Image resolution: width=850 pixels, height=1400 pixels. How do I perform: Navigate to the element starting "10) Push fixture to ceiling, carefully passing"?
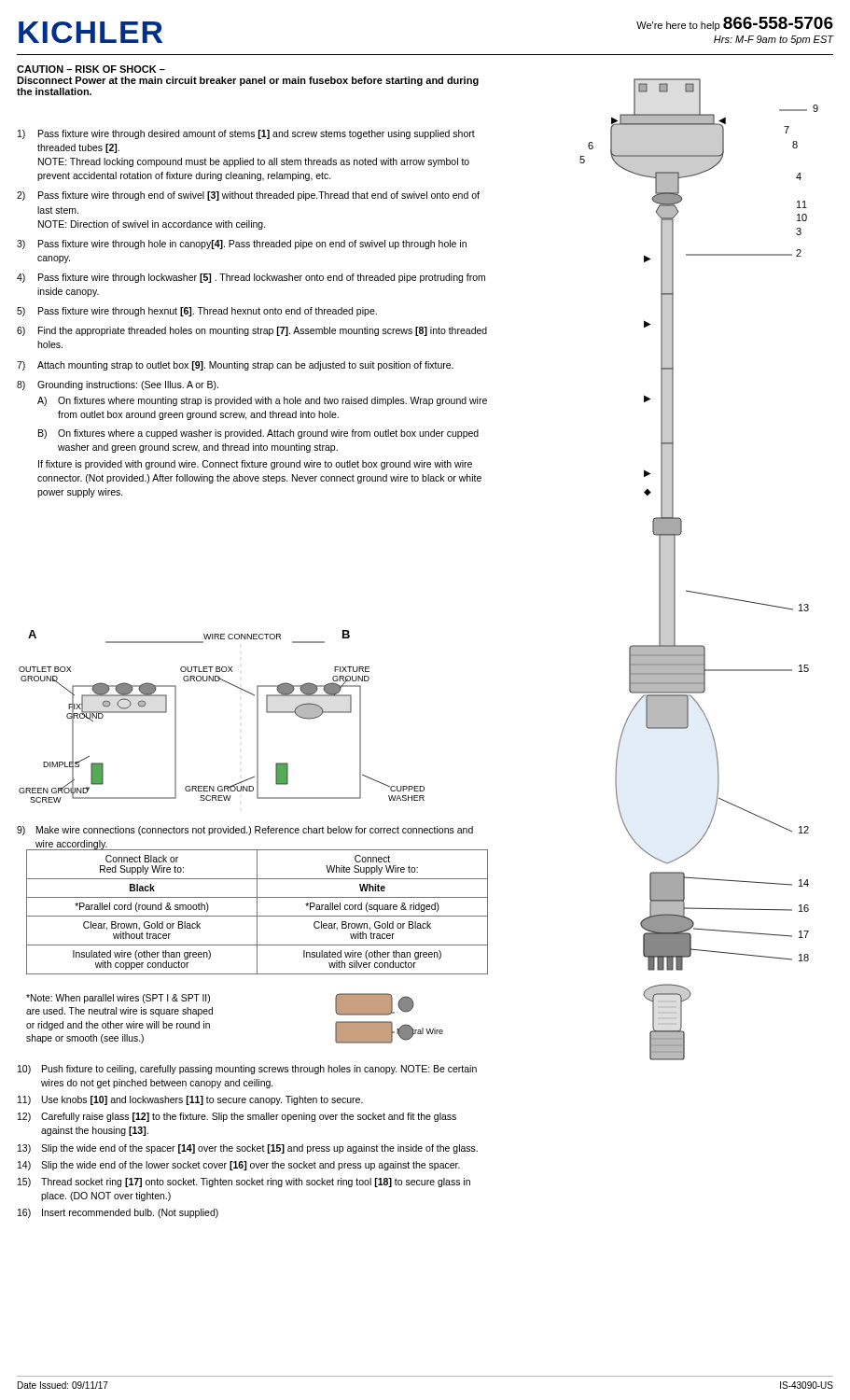[x=254, y=1078]
